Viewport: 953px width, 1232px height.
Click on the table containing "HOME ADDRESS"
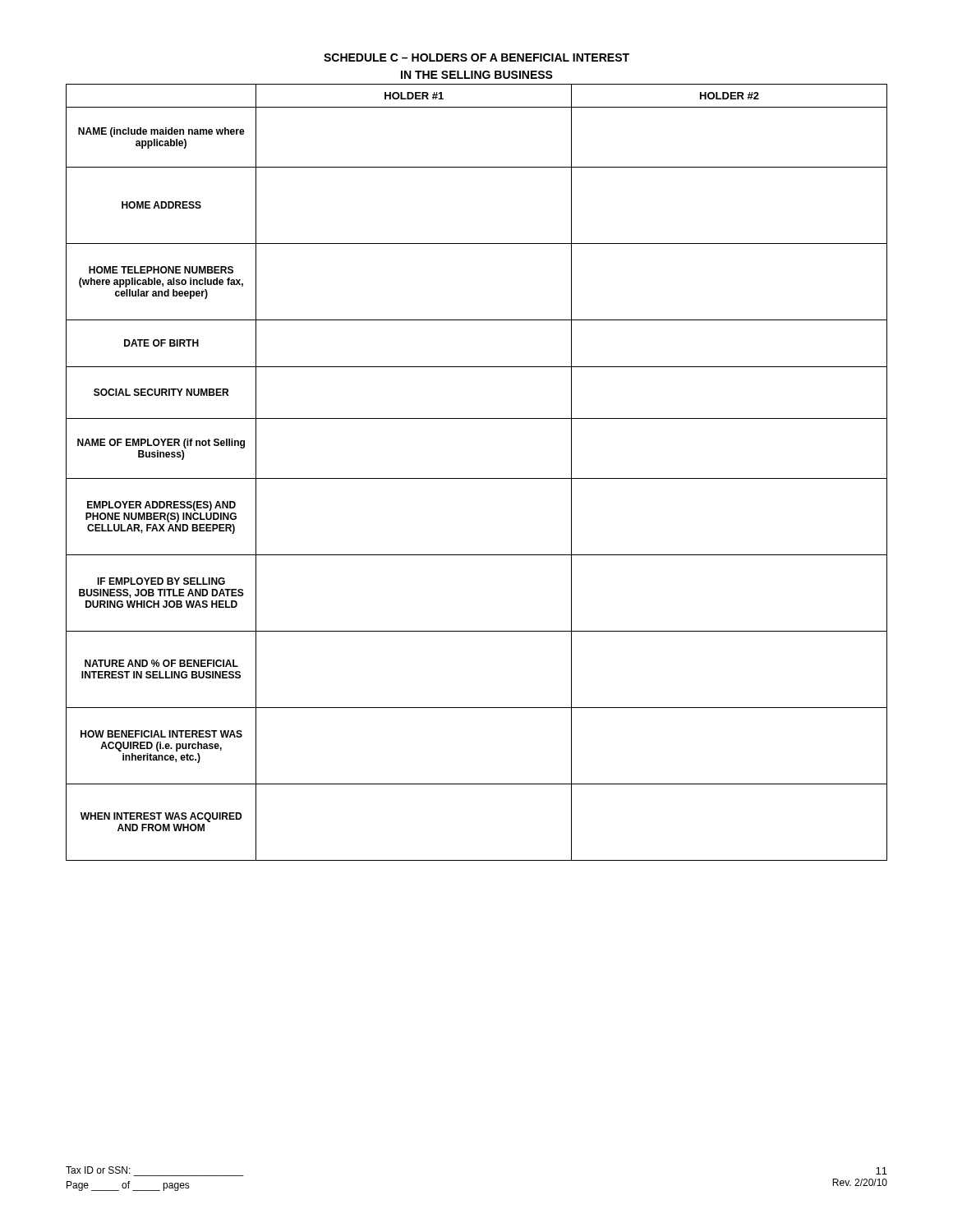pos(476,472)
